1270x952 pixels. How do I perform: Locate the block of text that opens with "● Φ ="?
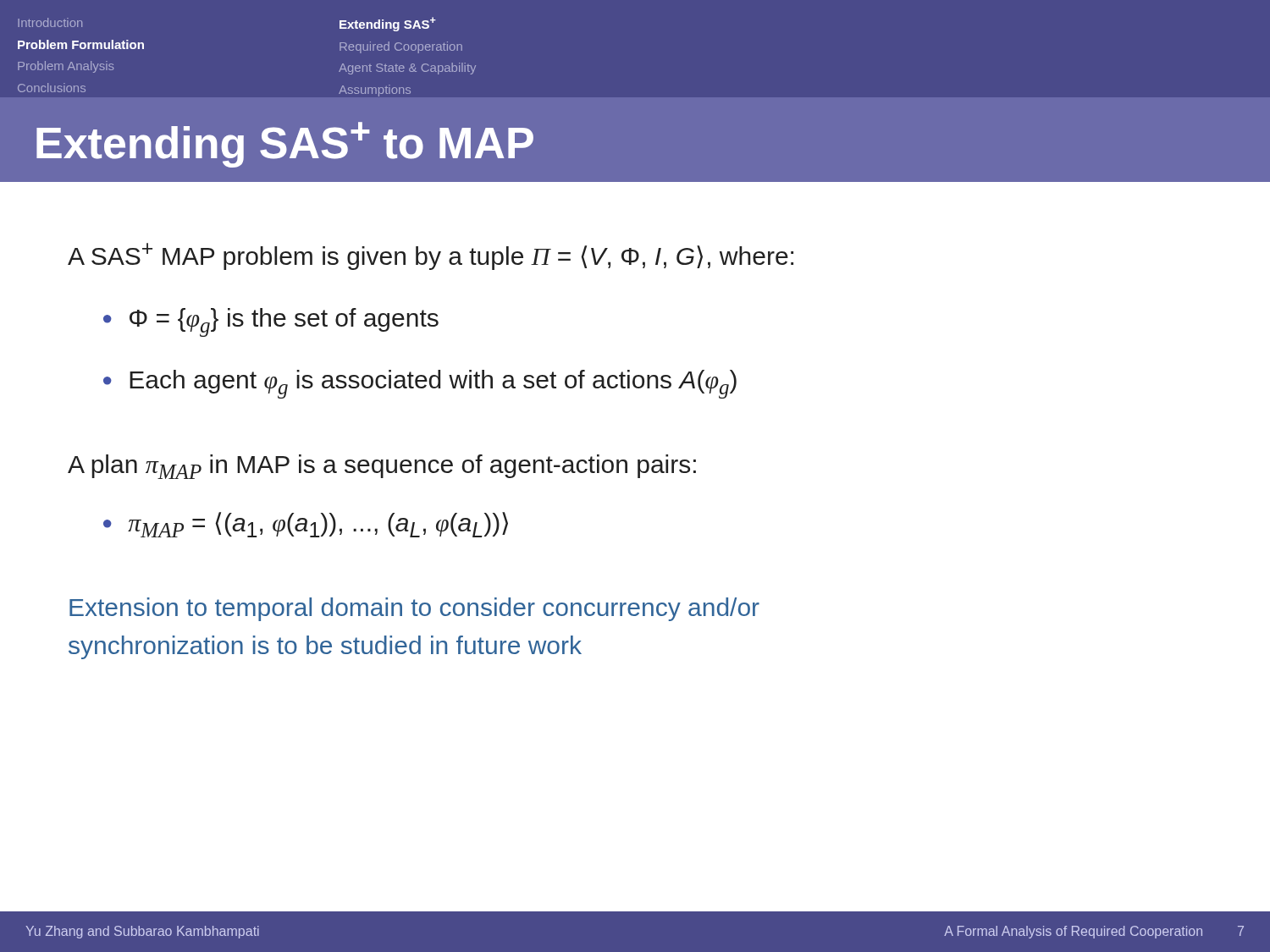click(x=270, y=320)
